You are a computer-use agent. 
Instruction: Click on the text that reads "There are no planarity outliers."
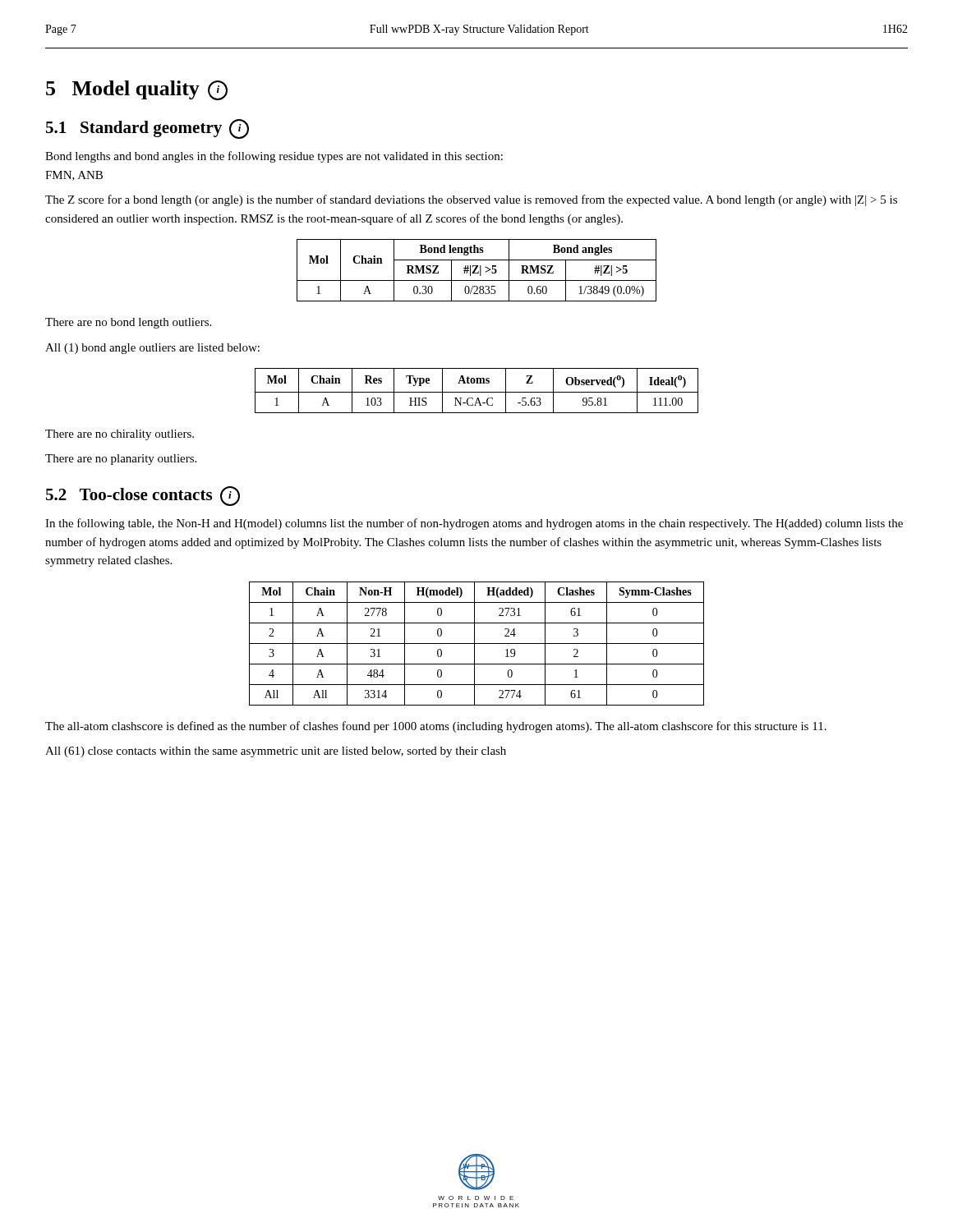[121, 460]
